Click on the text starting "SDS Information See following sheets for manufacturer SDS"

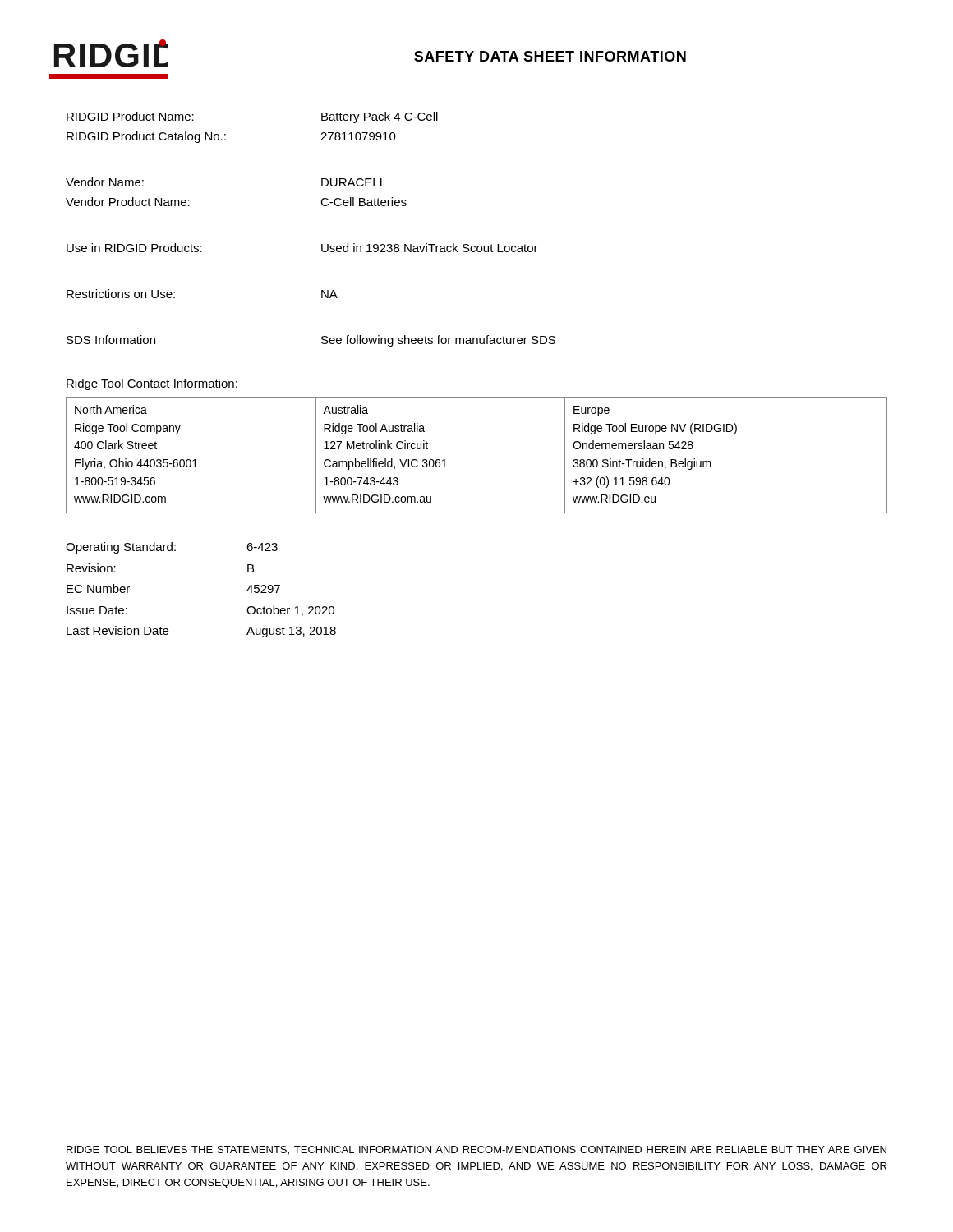476,340
